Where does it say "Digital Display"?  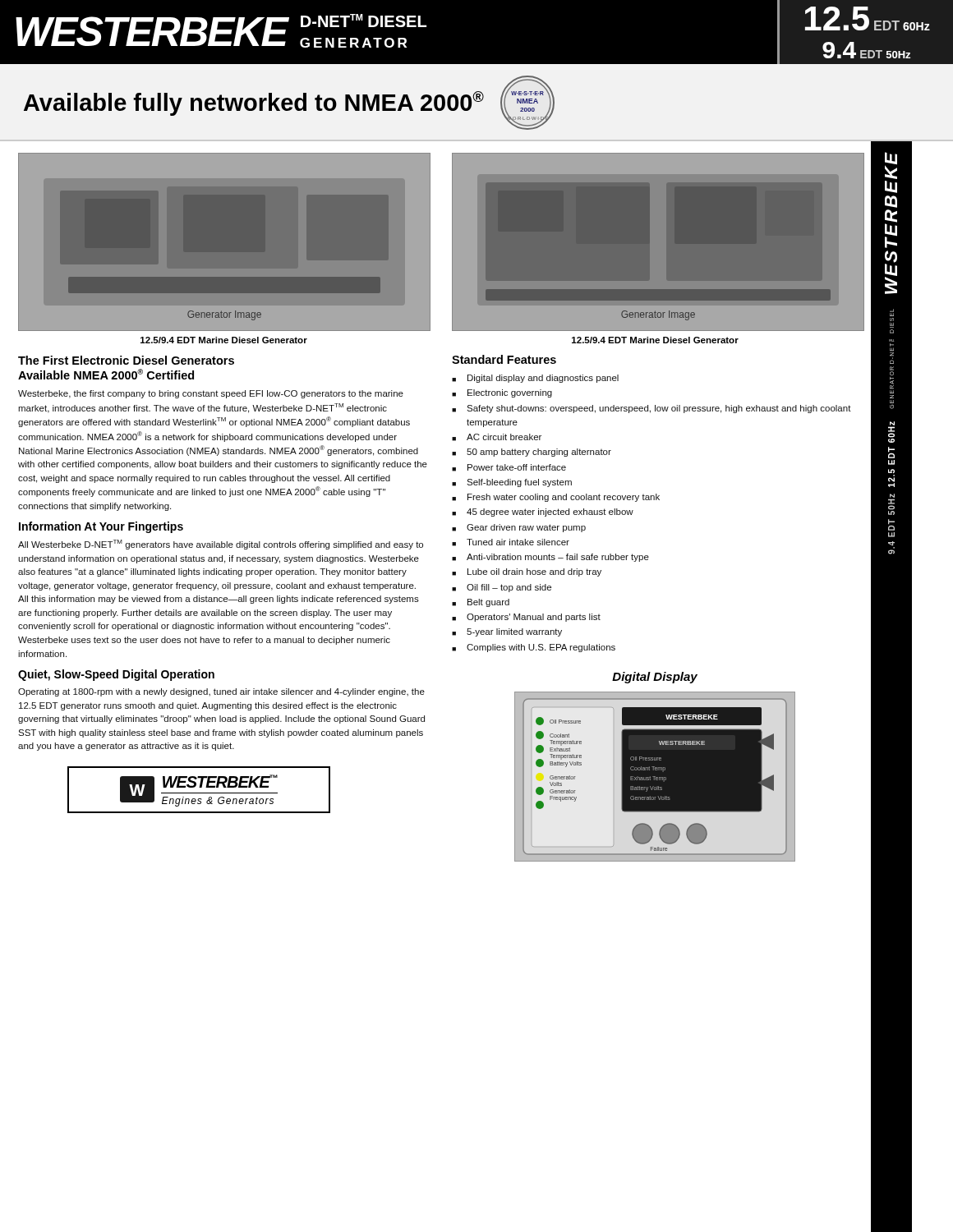tap(655, 676)
